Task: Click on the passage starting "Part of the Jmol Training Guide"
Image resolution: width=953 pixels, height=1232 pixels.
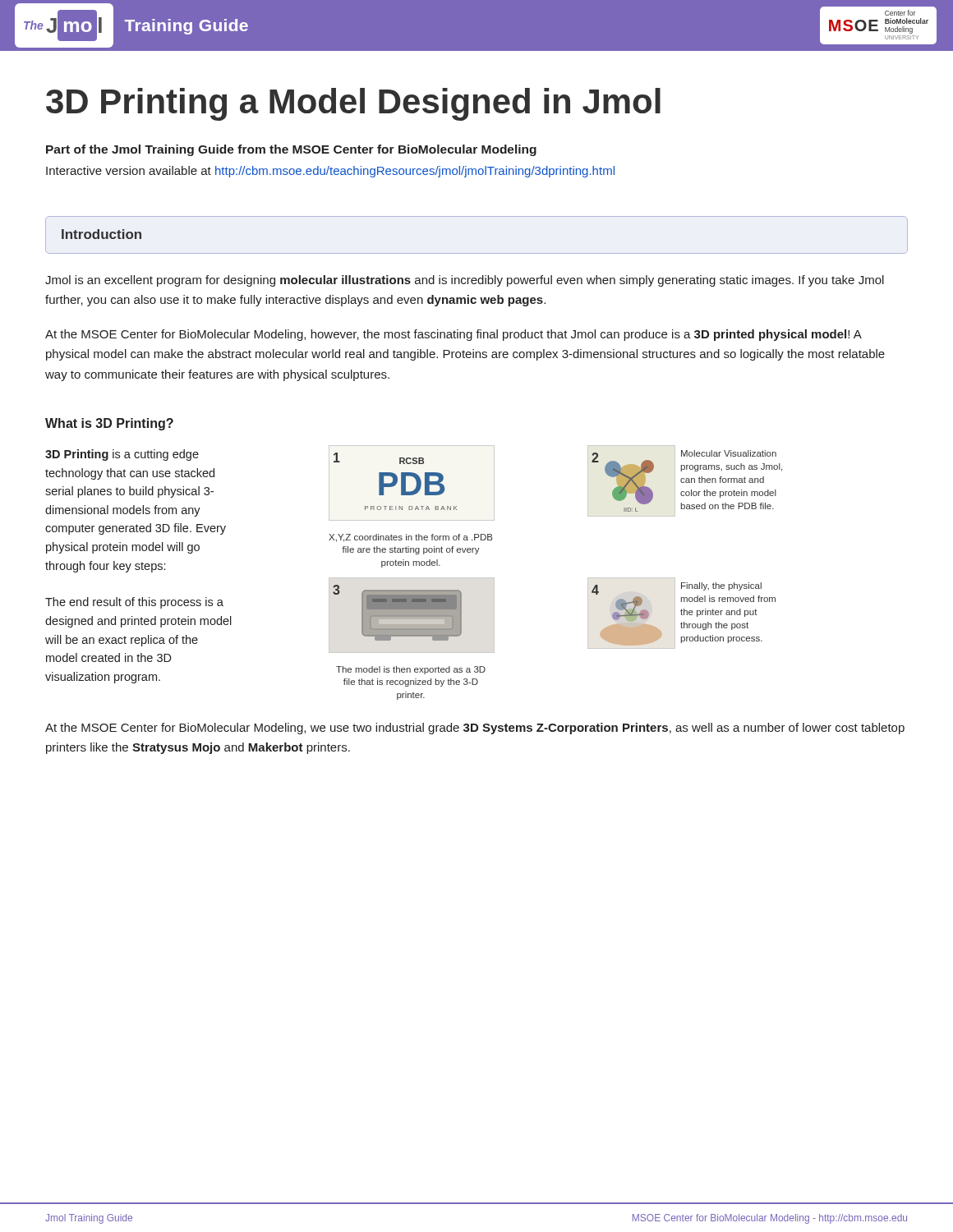Action: pos(291,149)
